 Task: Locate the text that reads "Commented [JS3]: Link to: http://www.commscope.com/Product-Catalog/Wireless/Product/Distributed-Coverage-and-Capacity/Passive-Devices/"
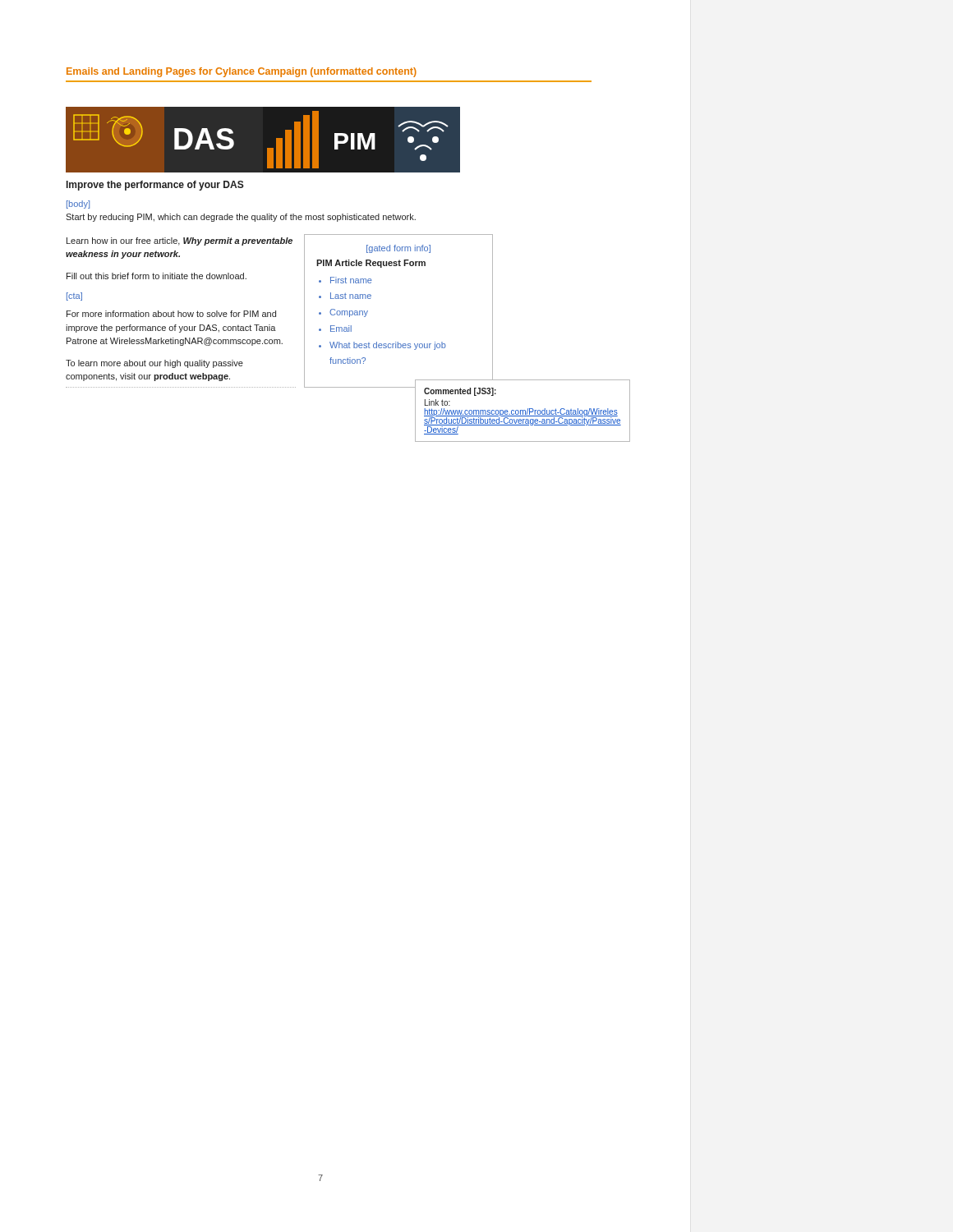point(522,411)
